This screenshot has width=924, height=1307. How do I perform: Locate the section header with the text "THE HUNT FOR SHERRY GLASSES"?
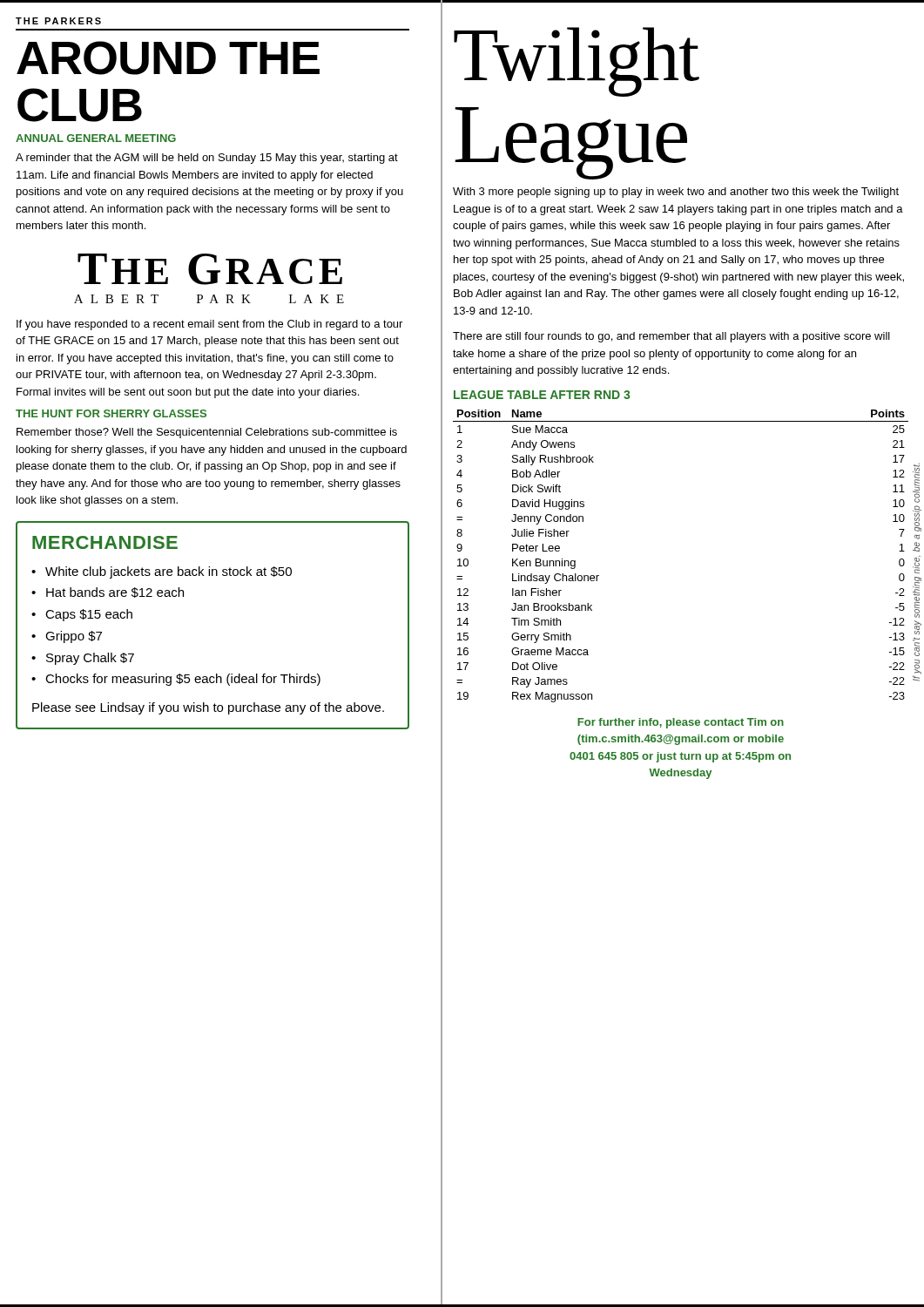111,413
